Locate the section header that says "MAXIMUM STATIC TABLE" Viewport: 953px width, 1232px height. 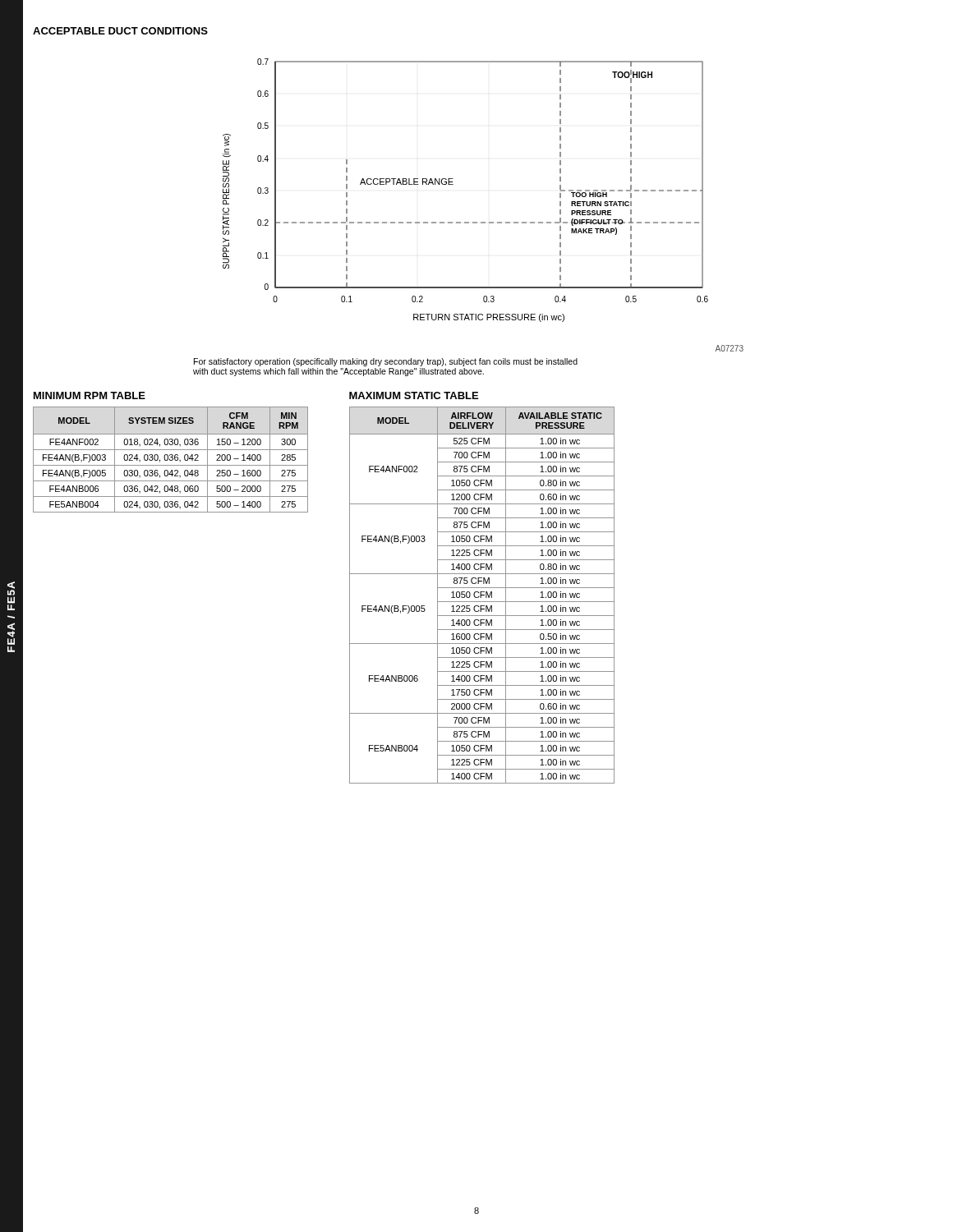[x=414, y=395]
